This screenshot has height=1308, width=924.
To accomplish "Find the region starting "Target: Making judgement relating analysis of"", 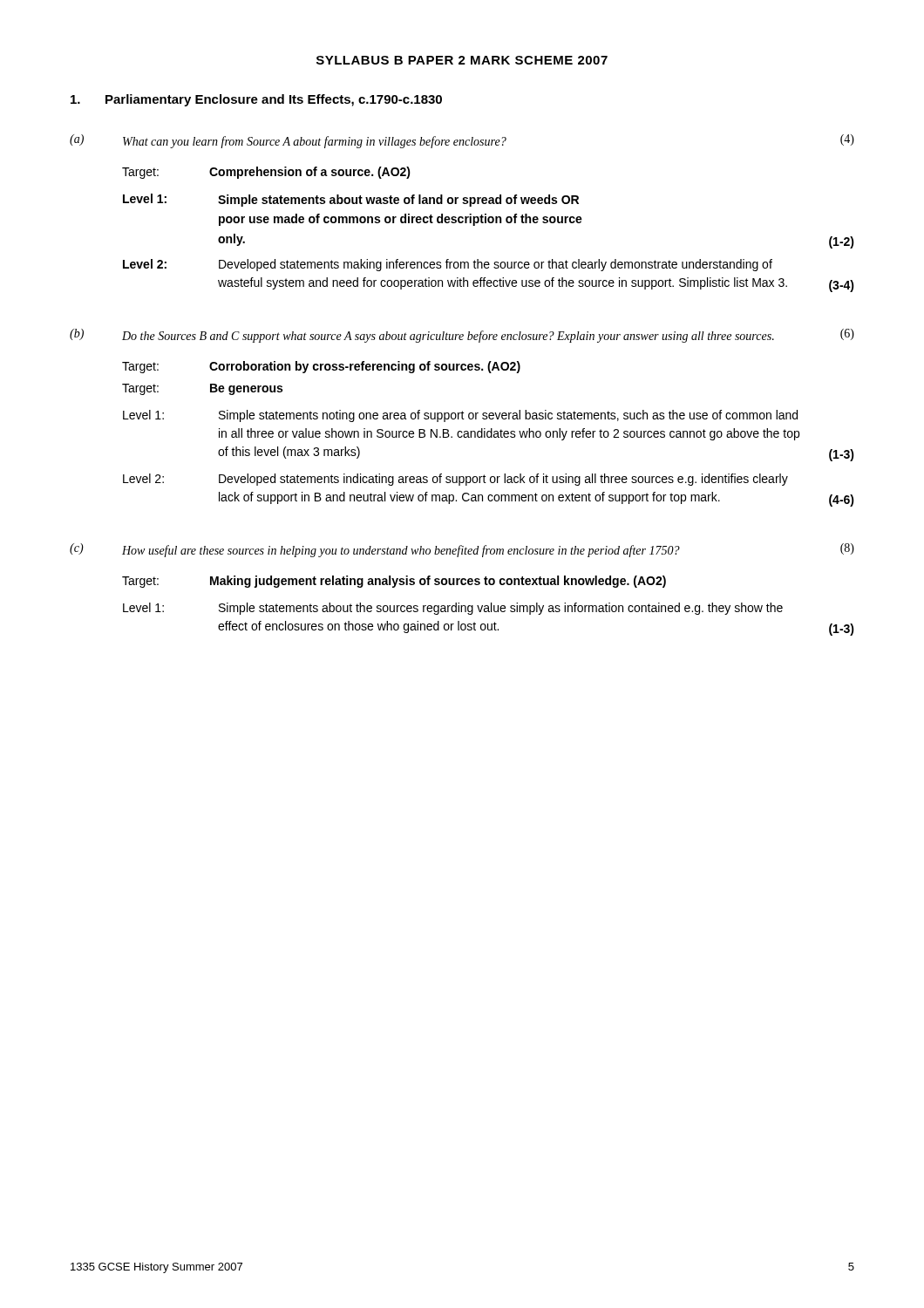I will [x=488, y=581].
